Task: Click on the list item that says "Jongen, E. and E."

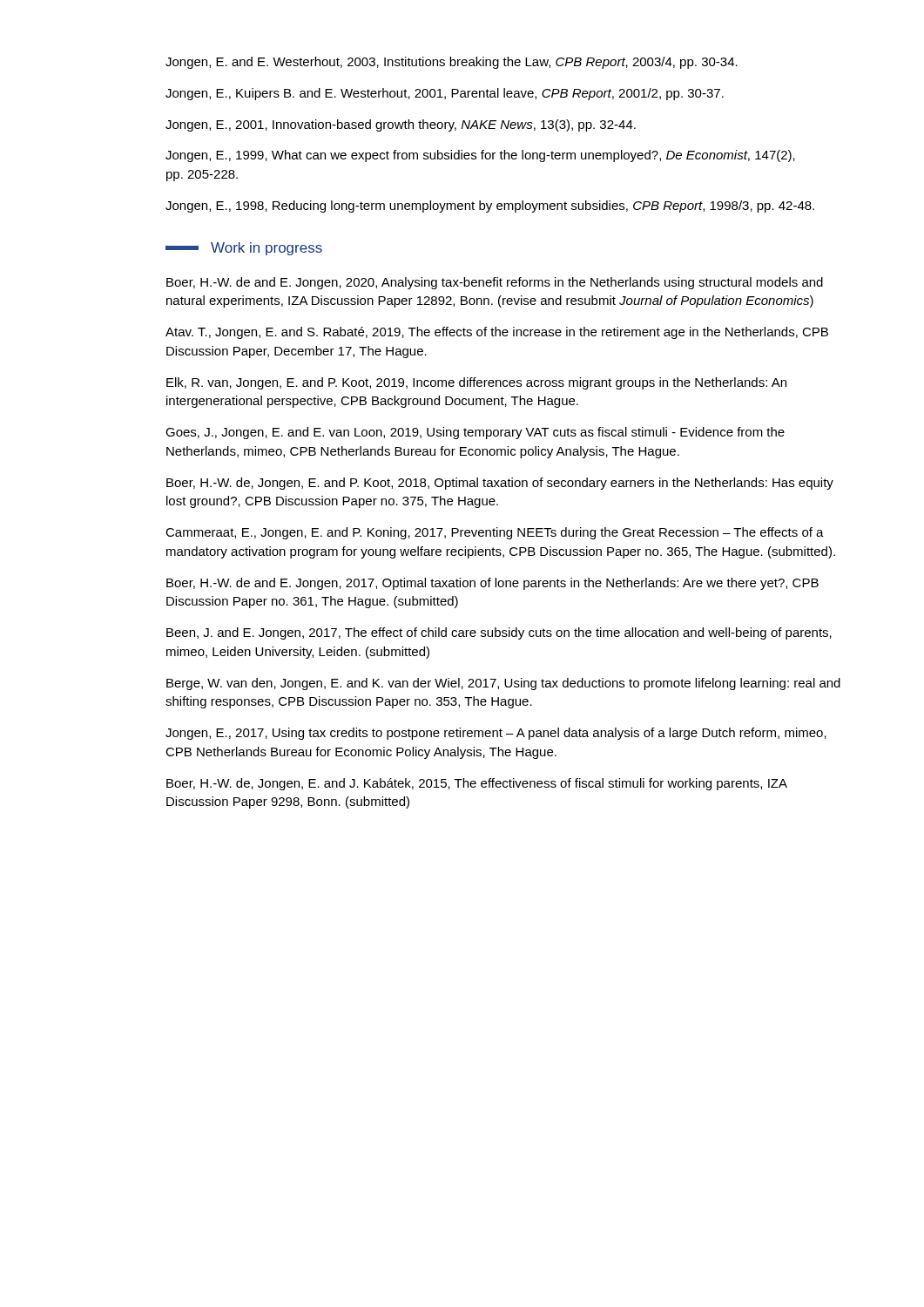Action: click(452, 61)
